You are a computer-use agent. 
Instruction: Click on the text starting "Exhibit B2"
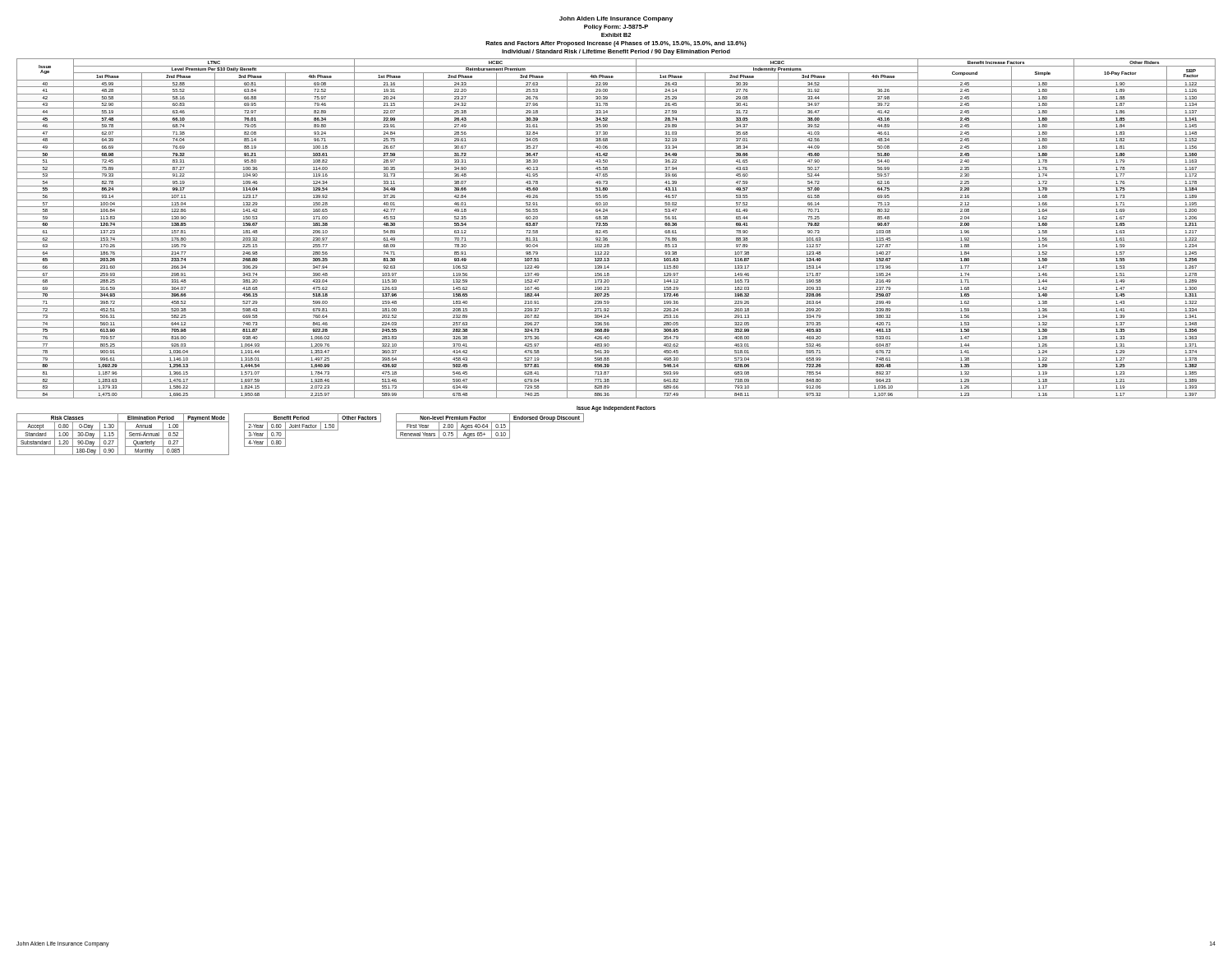click(616, 35)
